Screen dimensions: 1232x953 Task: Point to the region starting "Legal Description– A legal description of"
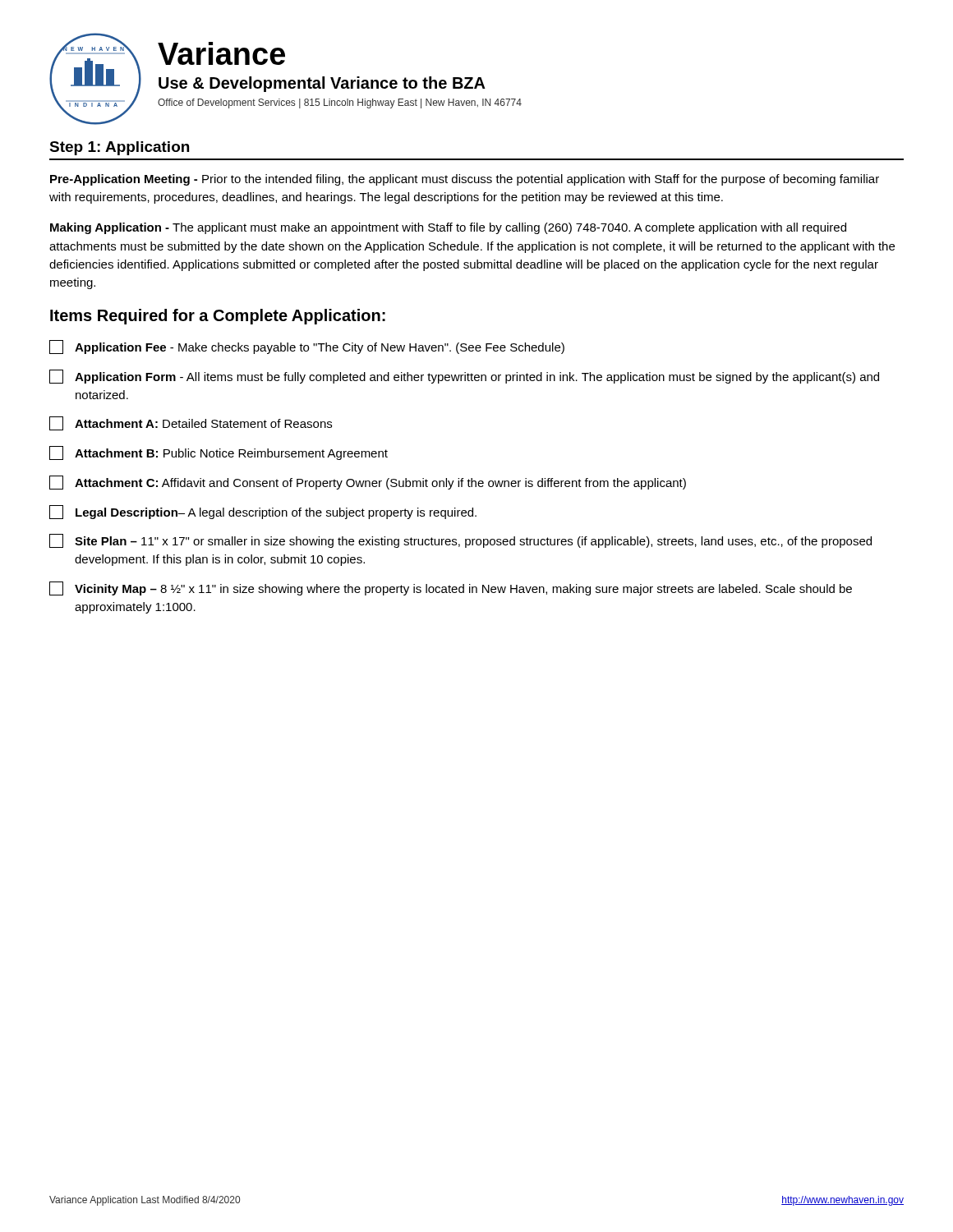(263, 512)
